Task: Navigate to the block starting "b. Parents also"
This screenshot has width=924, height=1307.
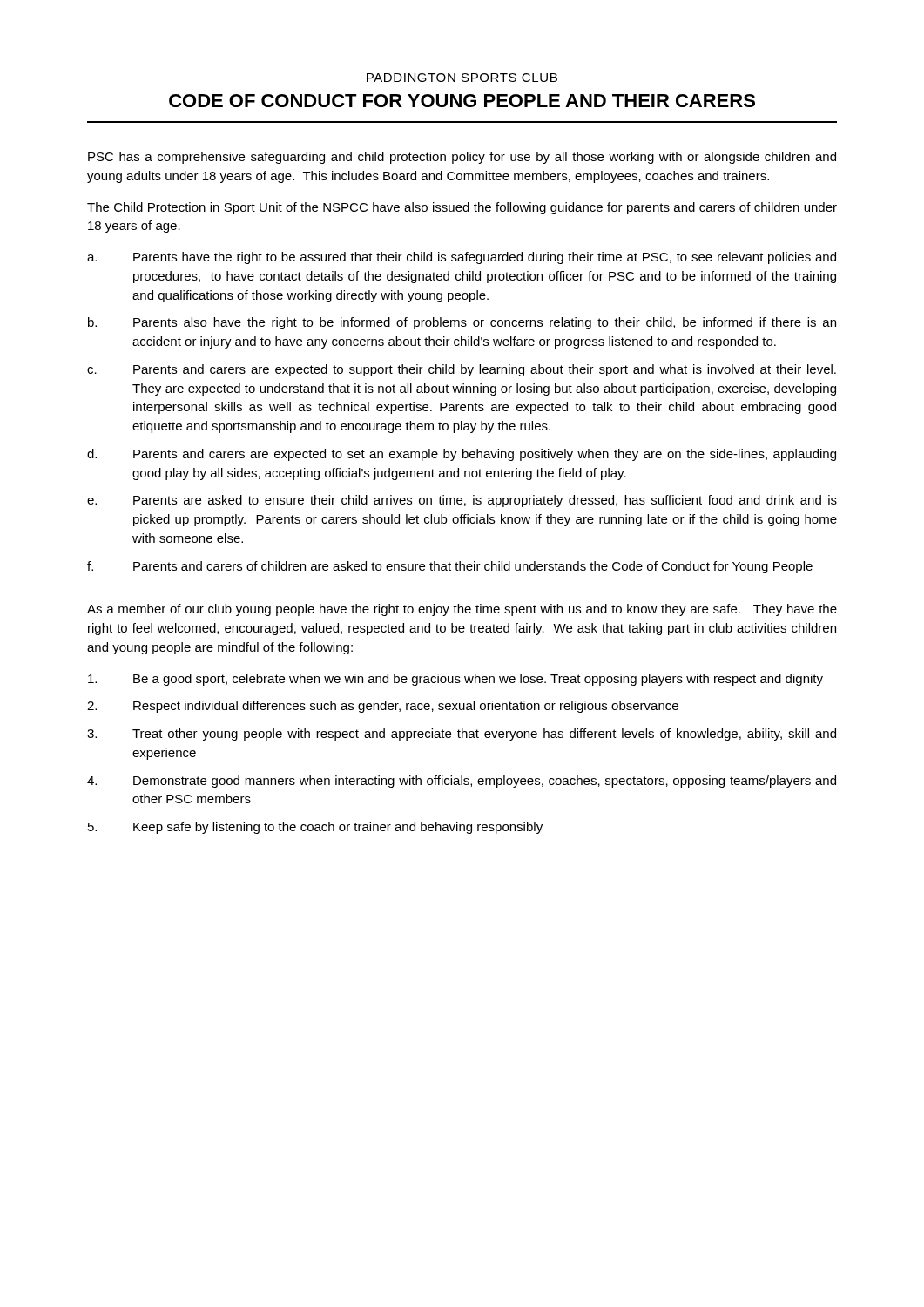Action: [462, 332]
